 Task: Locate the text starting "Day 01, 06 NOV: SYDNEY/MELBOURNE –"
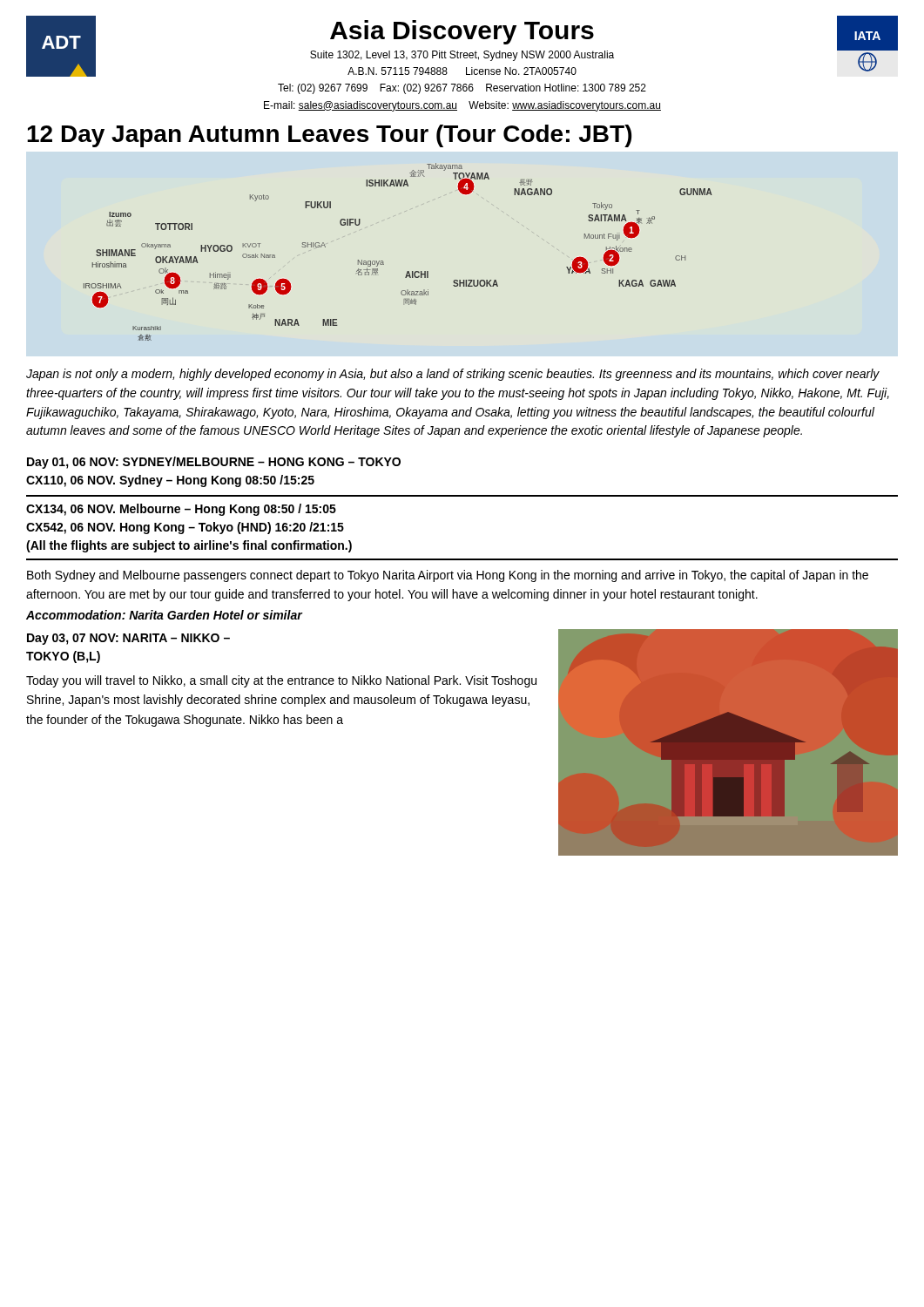point(214,463)
